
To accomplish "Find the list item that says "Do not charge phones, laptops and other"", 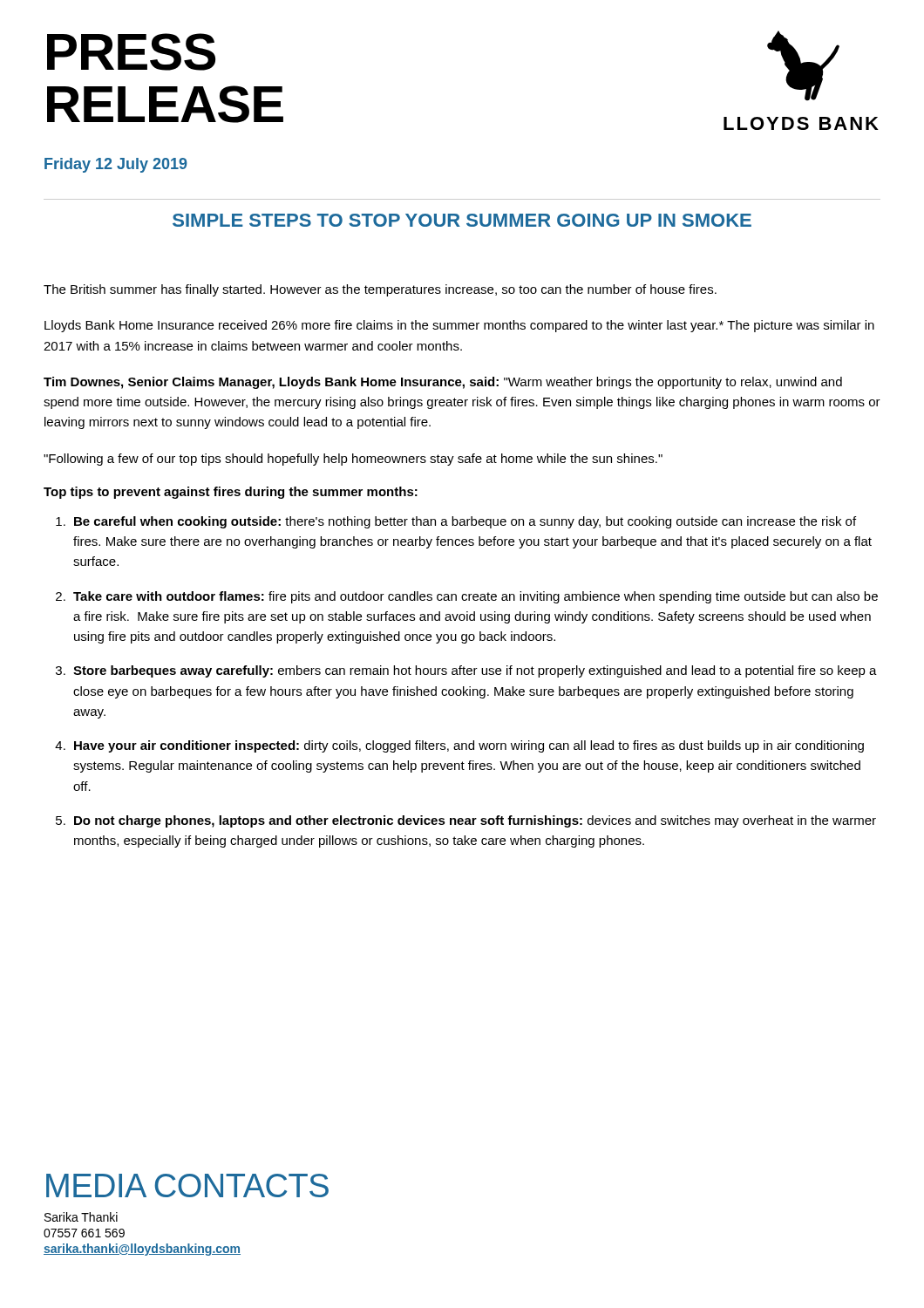I will (475, 830).
